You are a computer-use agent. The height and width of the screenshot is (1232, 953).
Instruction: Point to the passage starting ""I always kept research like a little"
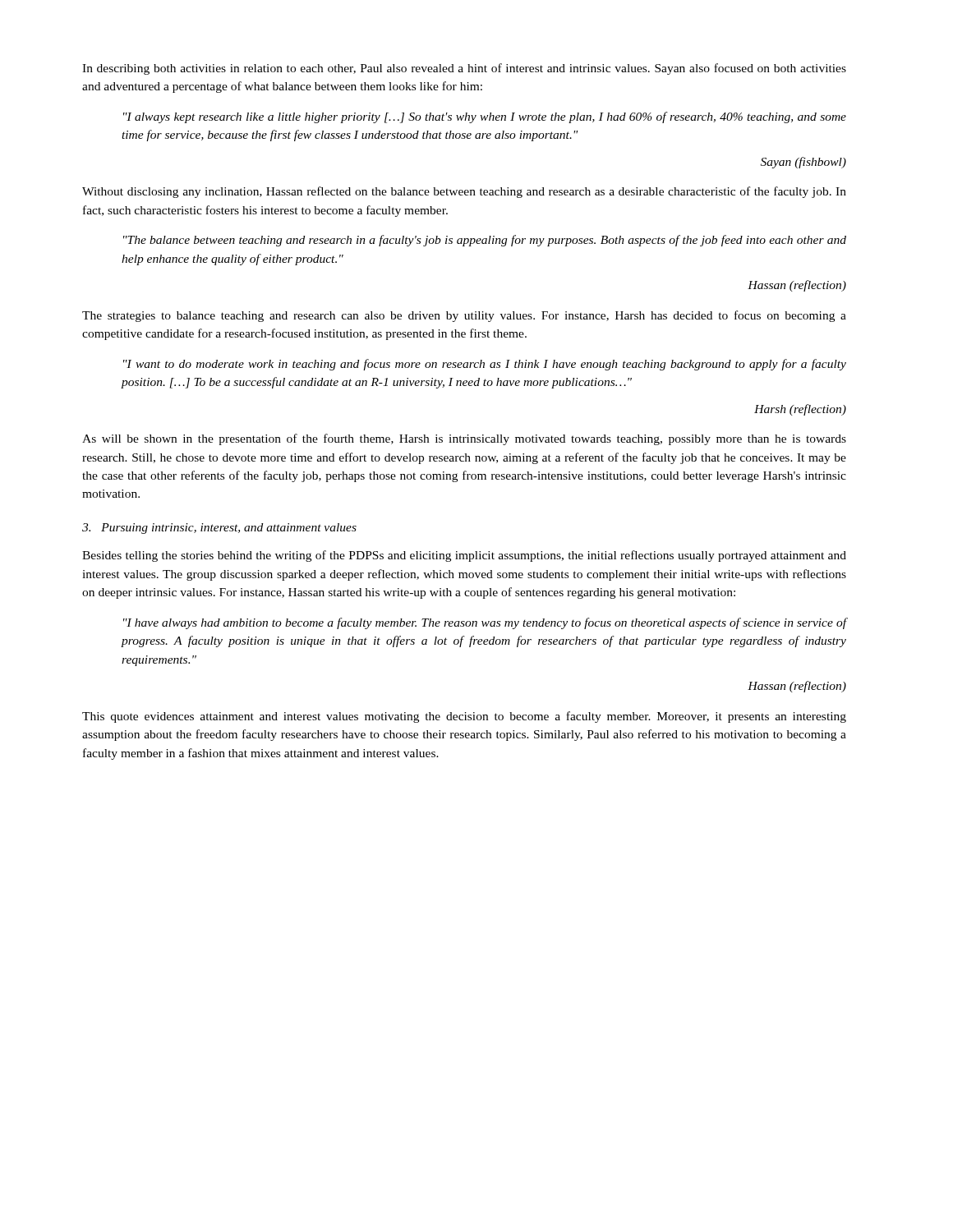coord(484,126)
